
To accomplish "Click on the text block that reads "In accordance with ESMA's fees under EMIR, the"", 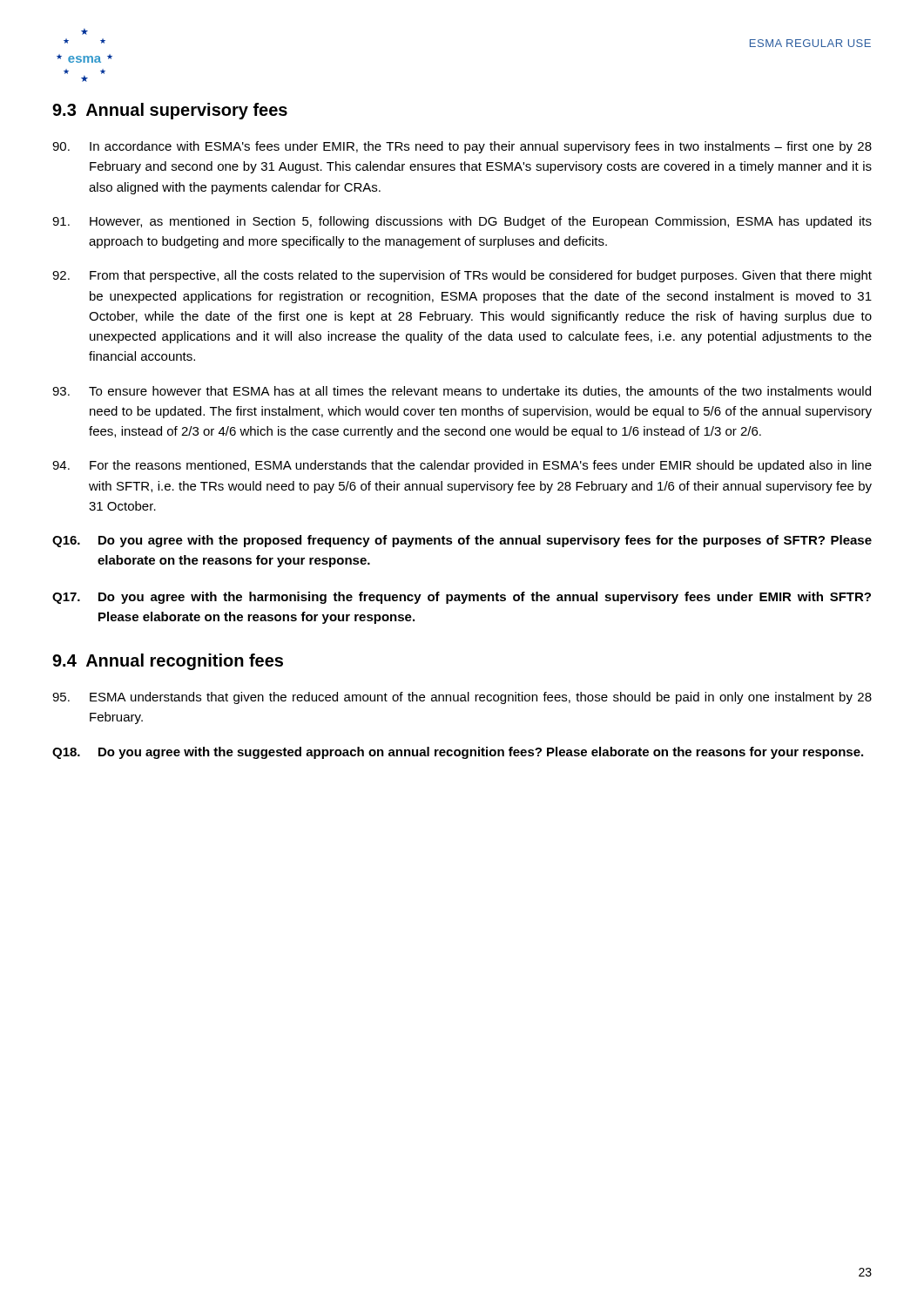I will click(462, 166).
